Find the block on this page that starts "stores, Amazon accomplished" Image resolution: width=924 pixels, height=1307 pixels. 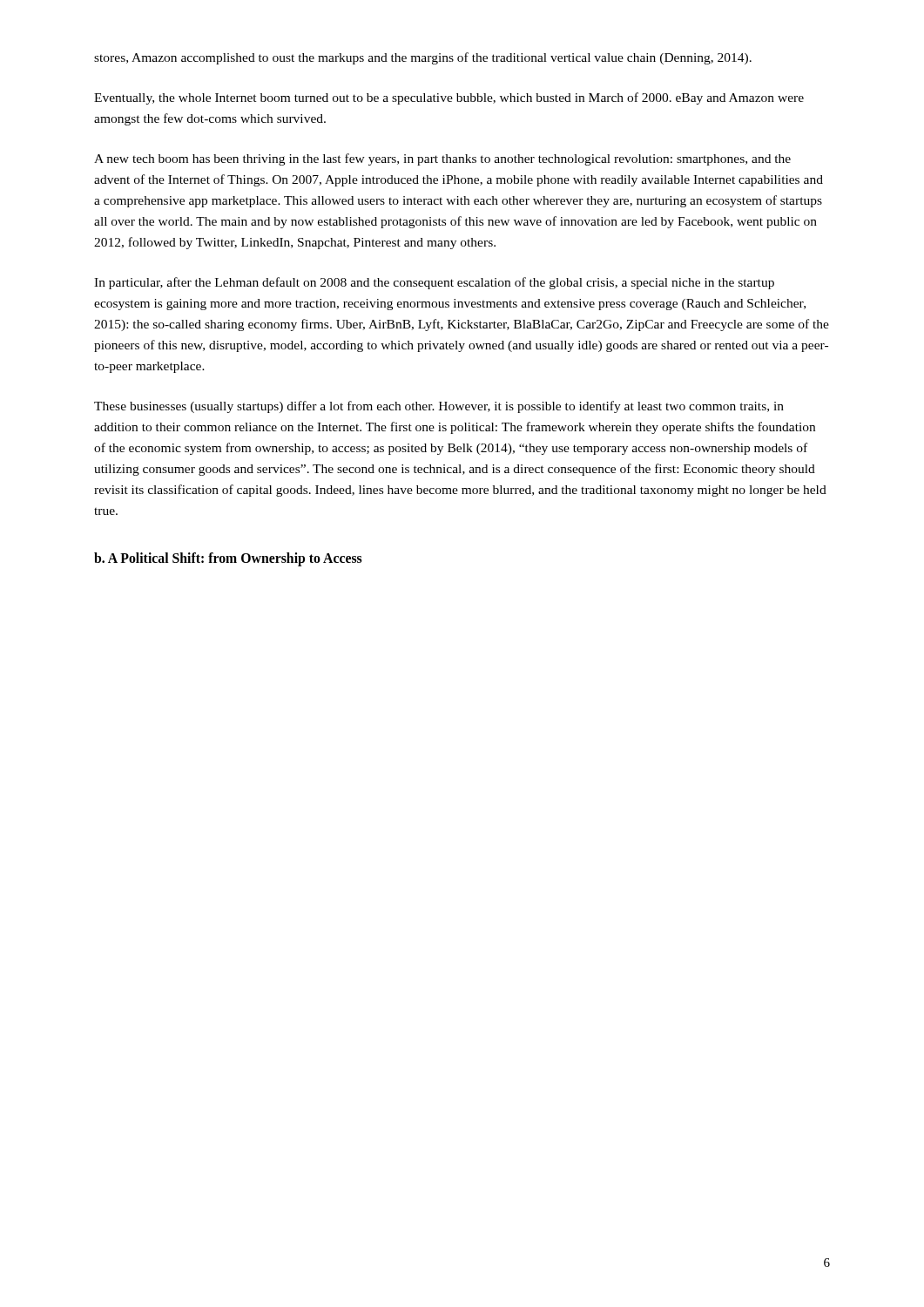423,57
